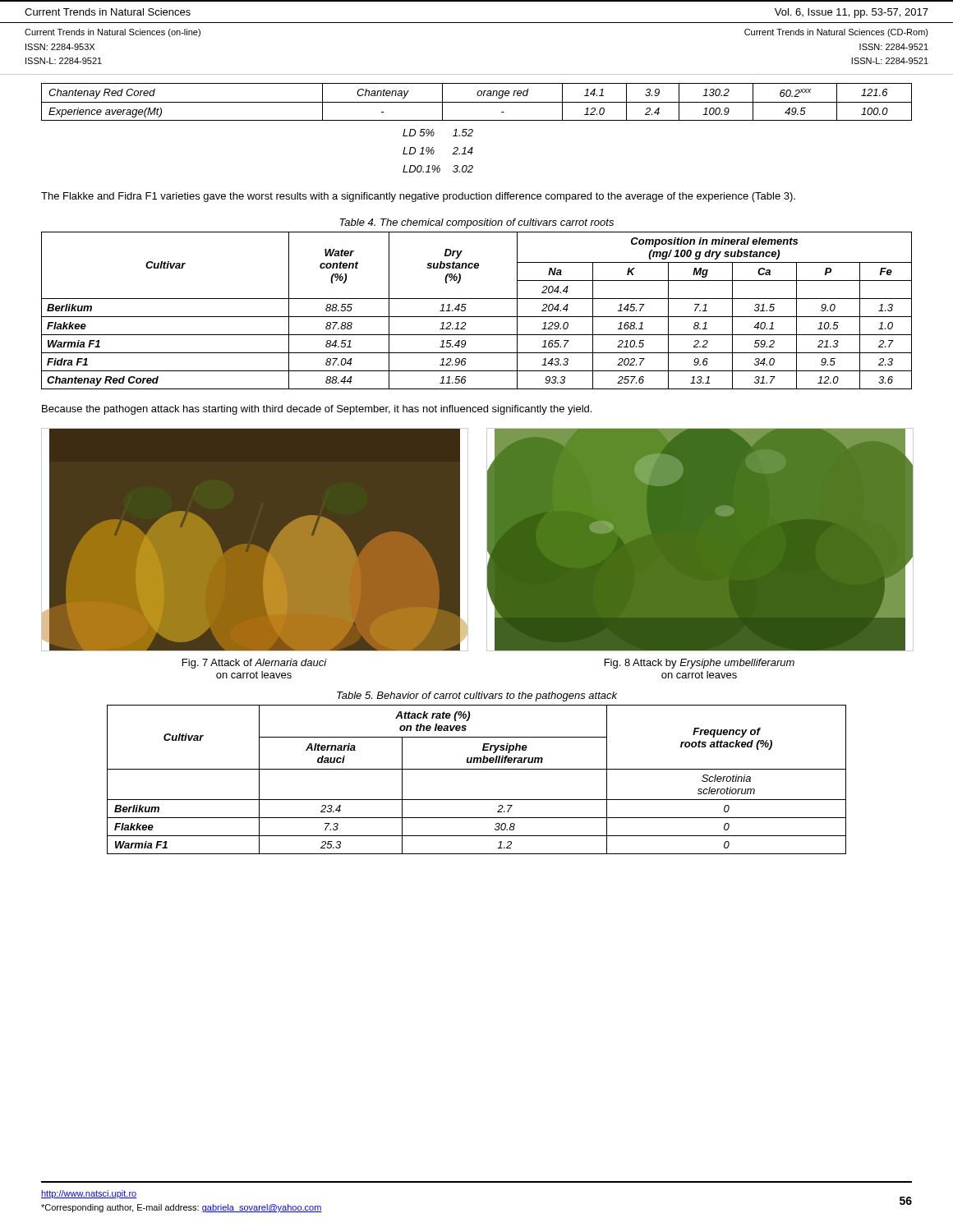The height and width of the screenshot is (1232, 953).
Task: Point to the passage starting "Table 5. Behavior"
Action: 476,696
